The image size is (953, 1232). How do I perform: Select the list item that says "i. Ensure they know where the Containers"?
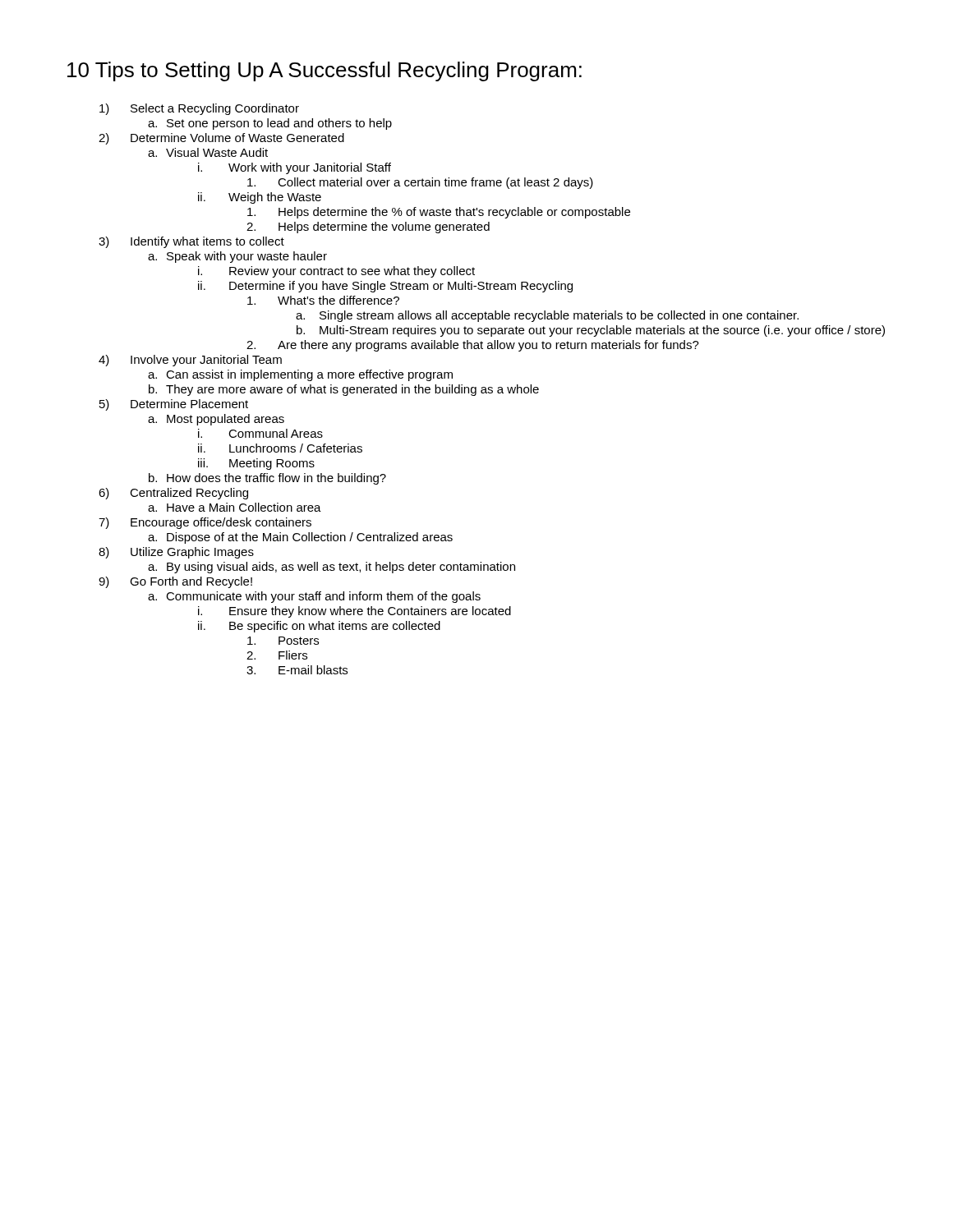pos(354,612)
